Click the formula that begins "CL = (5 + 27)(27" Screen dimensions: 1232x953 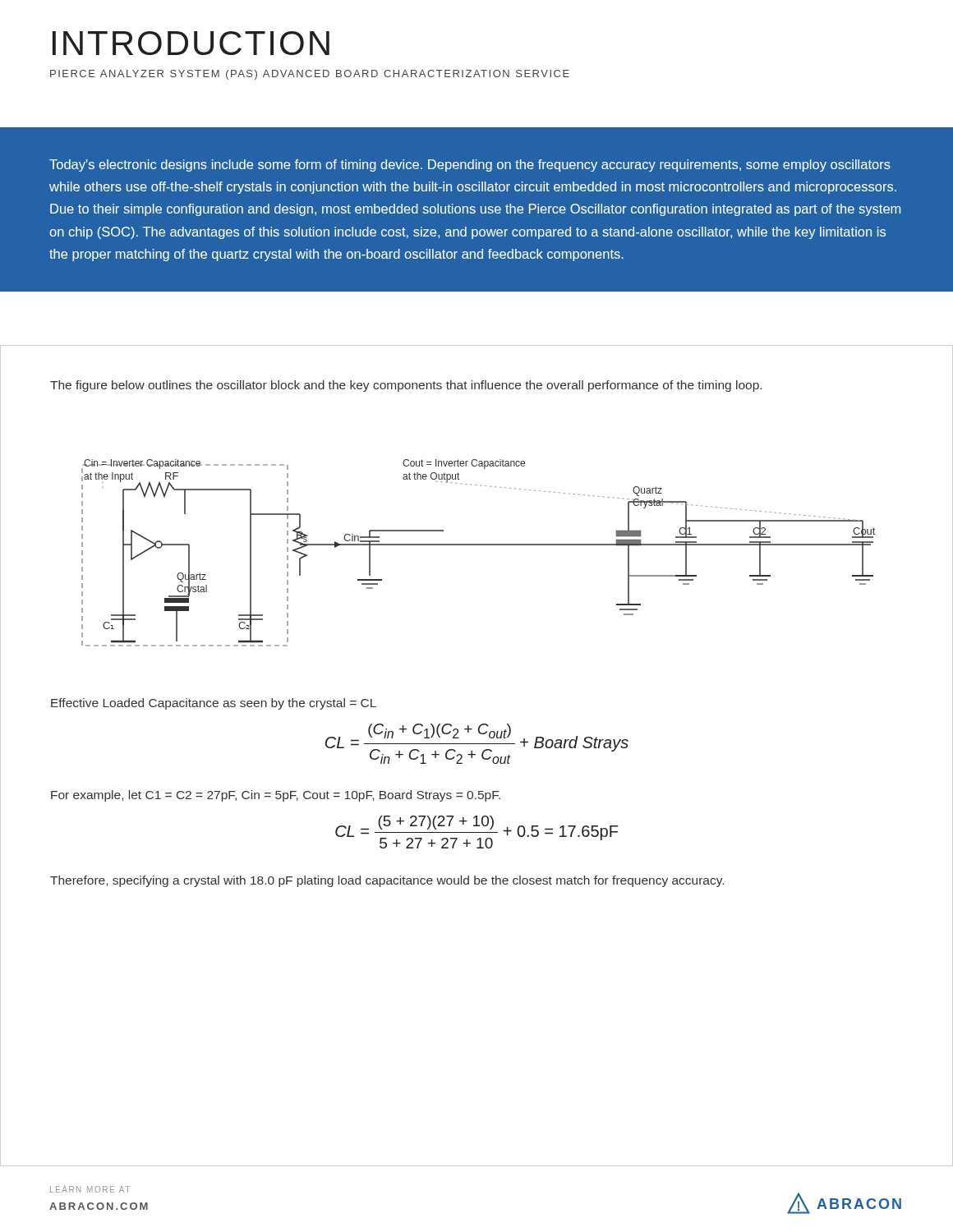pos(476,832)
